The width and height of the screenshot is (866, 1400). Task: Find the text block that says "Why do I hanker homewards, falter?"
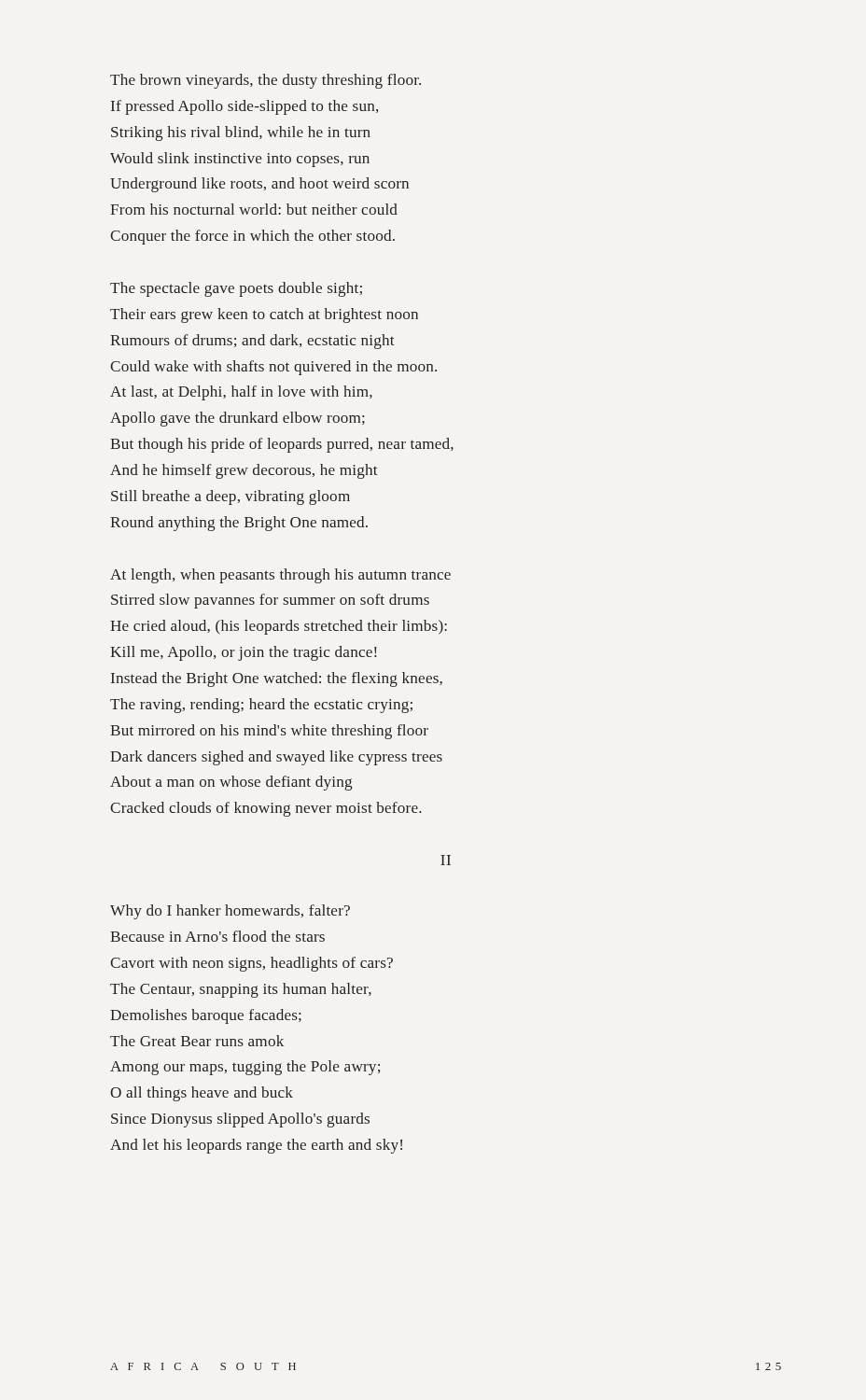(x=257, y=1028)
